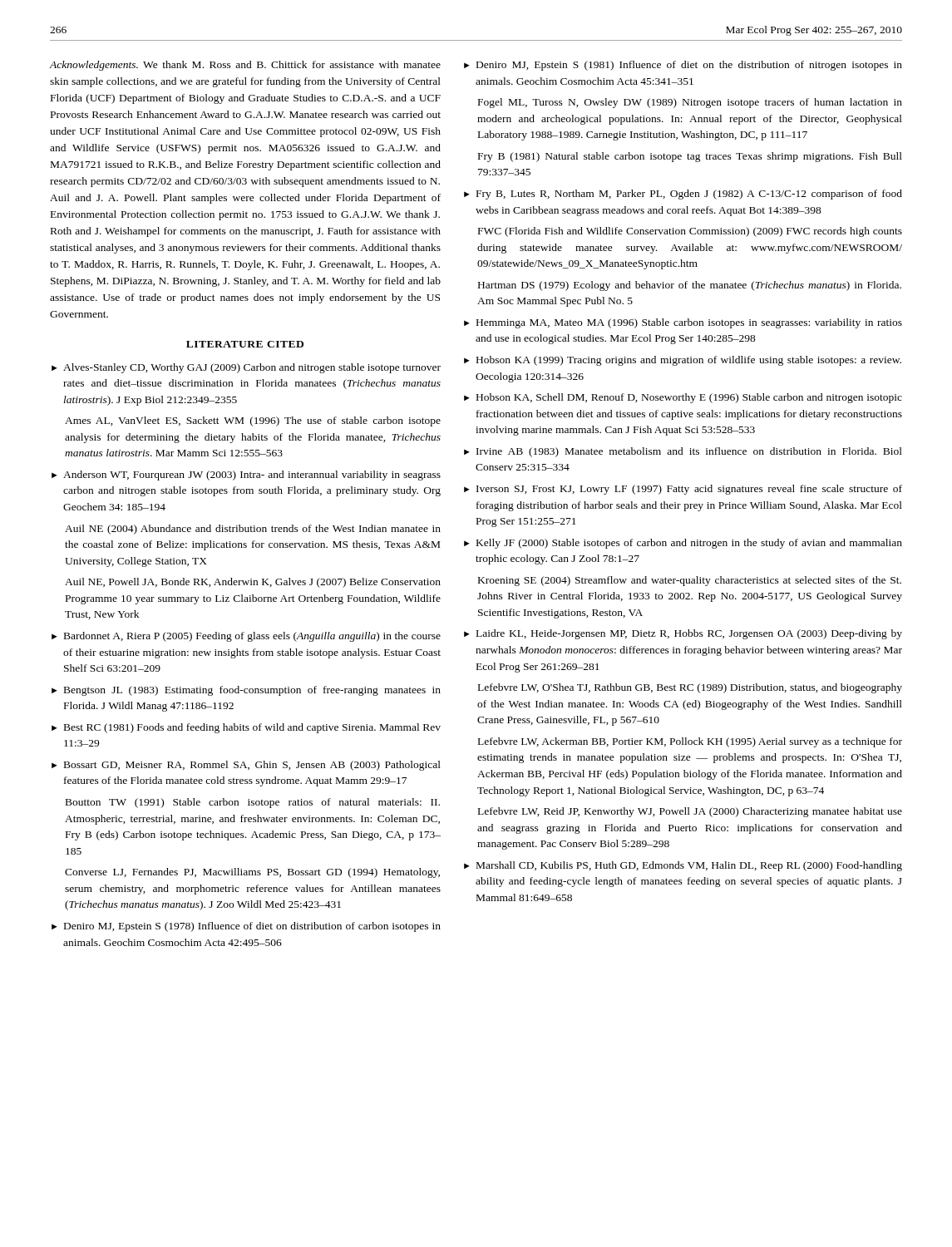The height and width of the screenshot is (1247, 952).
Task: Point to the block beginning "► Marshall CD, Kubilis PS,"
Action: (682, 881)
